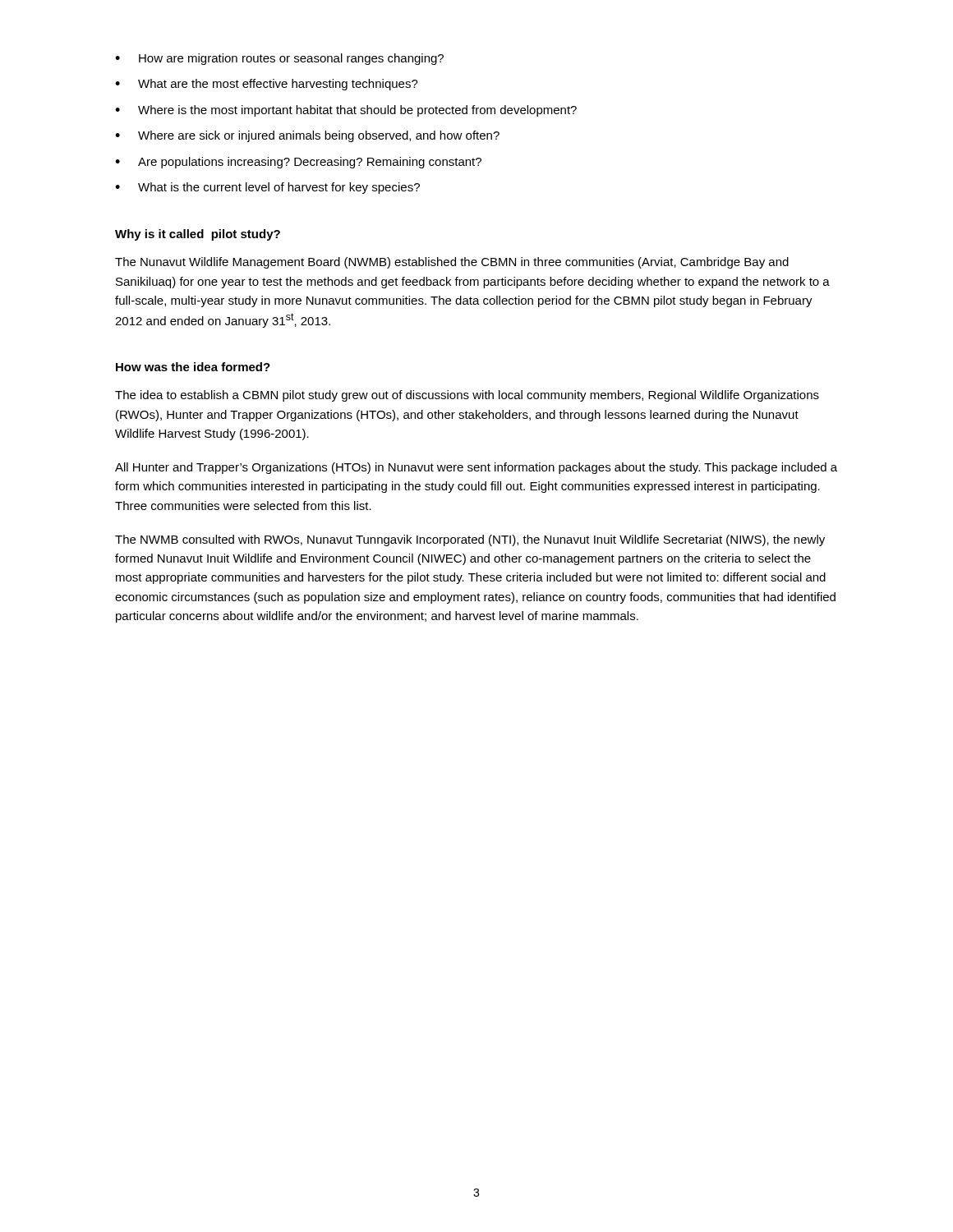Locate the block of text that opens with "The Nunavut Wildlife"
The image size is (953, 1232).
[x=472, y=291]
